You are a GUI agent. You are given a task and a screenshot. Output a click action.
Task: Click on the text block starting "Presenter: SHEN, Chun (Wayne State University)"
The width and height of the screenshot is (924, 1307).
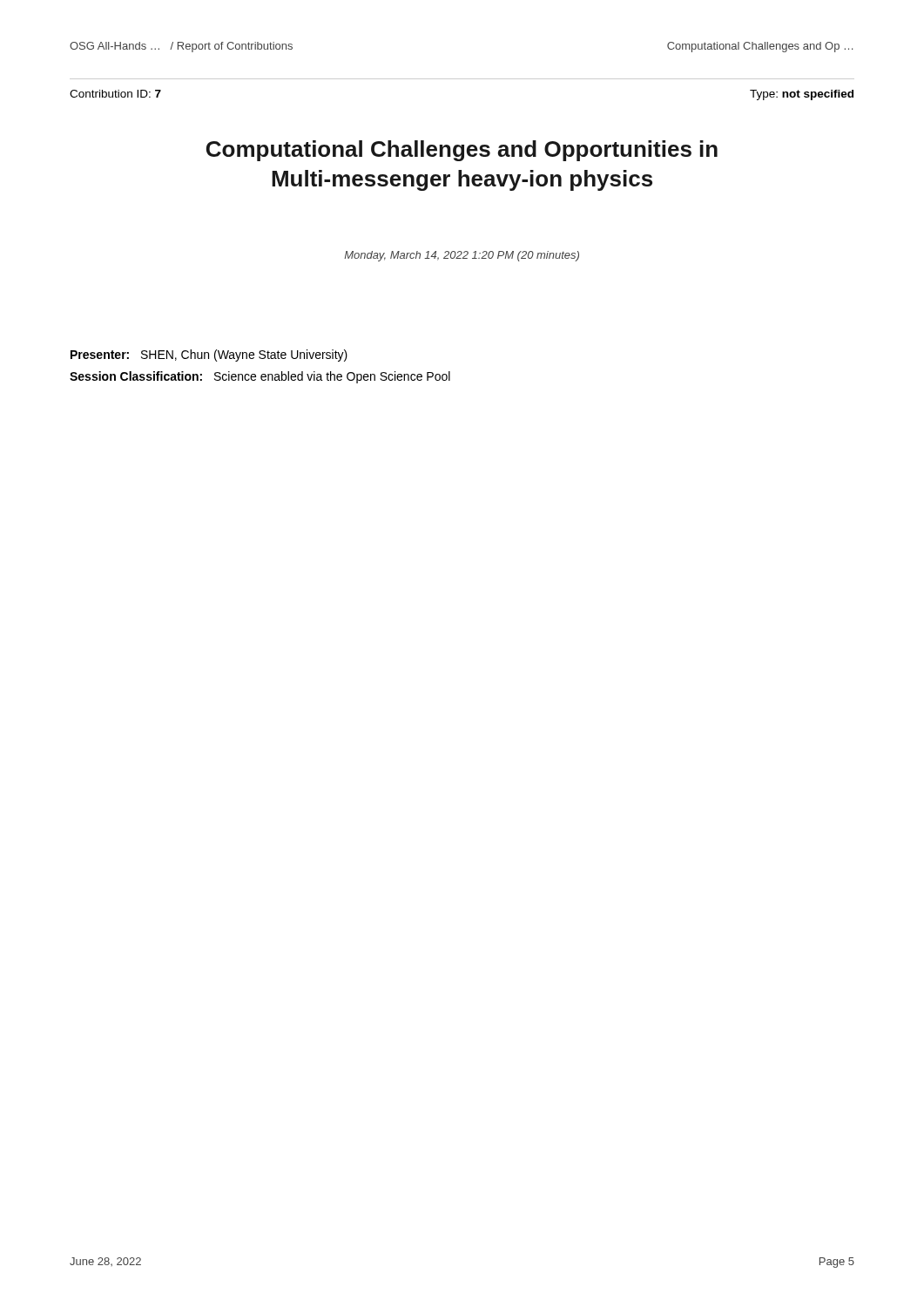(x=209, y=355)
